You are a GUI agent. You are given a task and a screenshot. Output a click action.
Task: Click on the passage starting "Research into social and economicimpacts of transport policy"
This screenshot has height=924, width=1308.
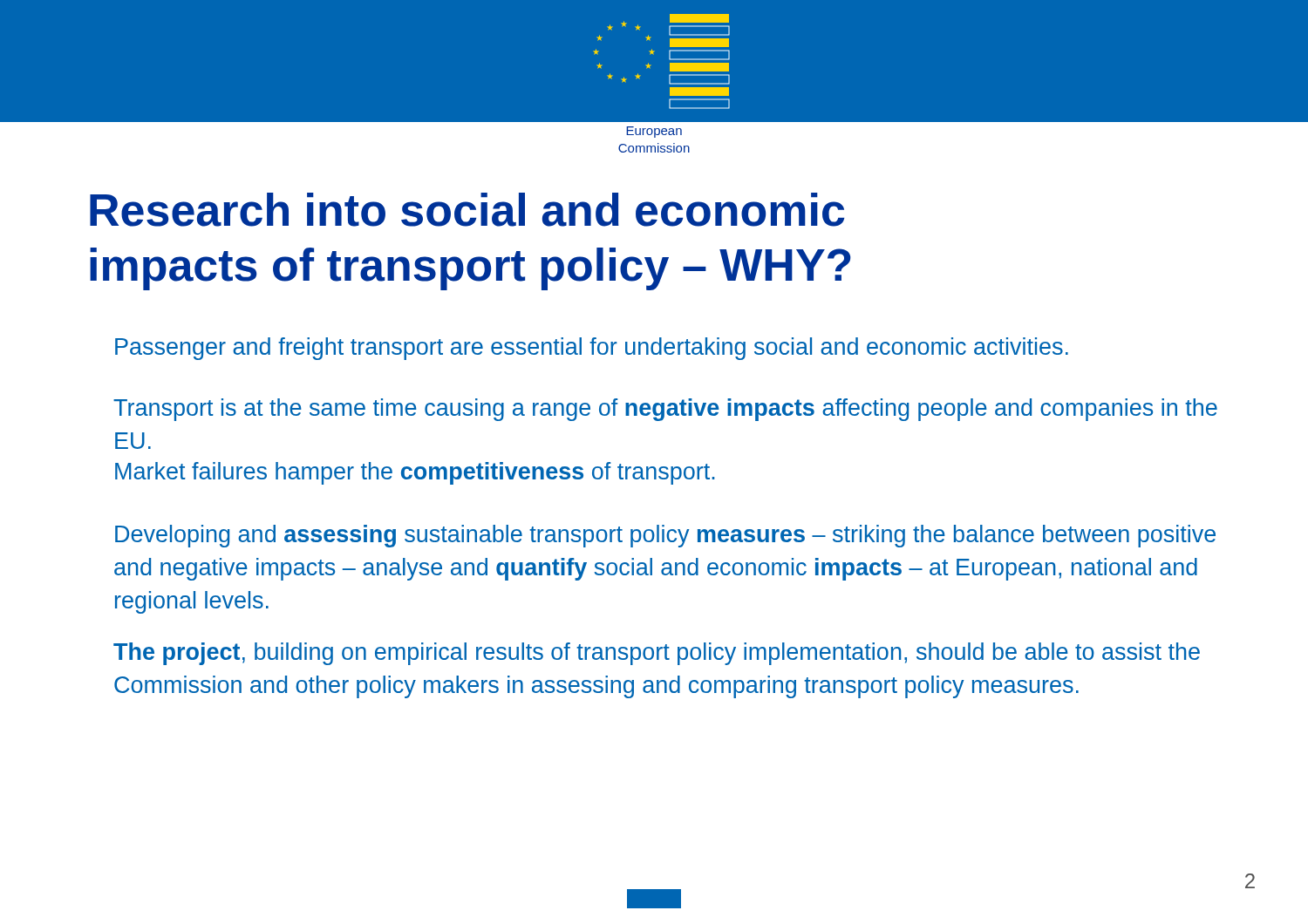pos(470,238)
